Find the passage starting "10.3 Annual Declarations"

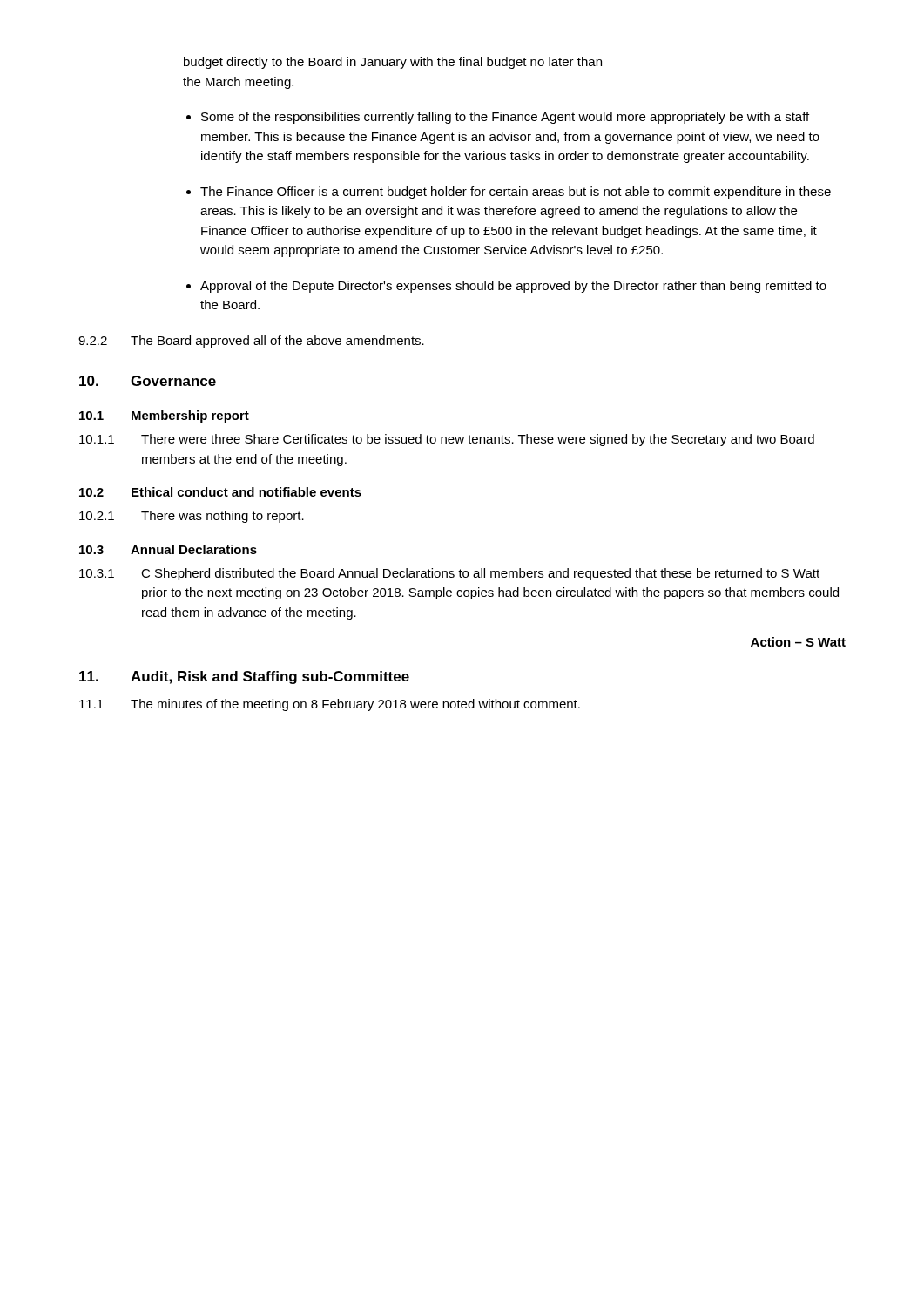168,549
